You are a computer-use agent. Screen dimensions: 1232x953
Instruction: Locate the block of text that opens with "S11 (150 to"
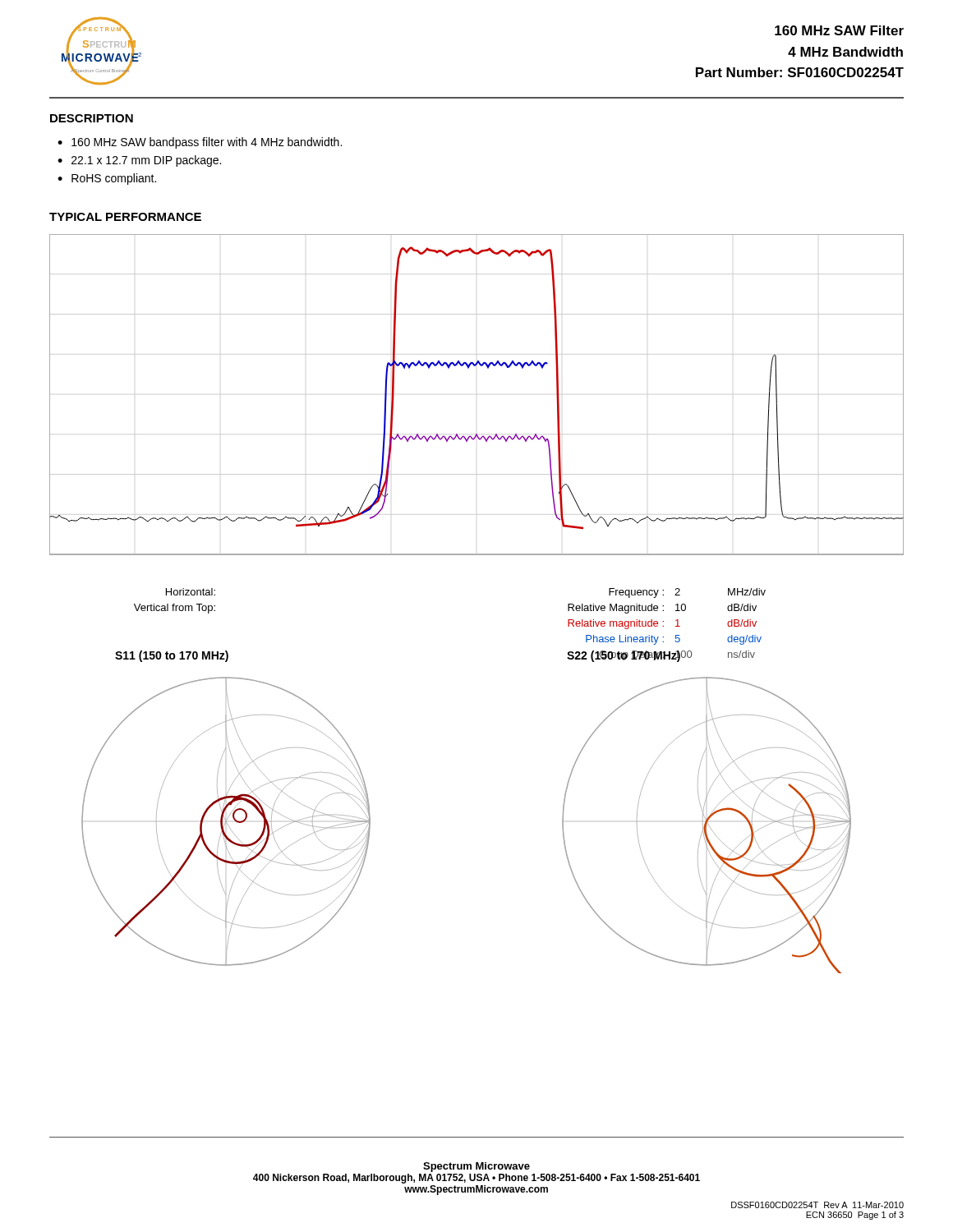tap(172, 655)
